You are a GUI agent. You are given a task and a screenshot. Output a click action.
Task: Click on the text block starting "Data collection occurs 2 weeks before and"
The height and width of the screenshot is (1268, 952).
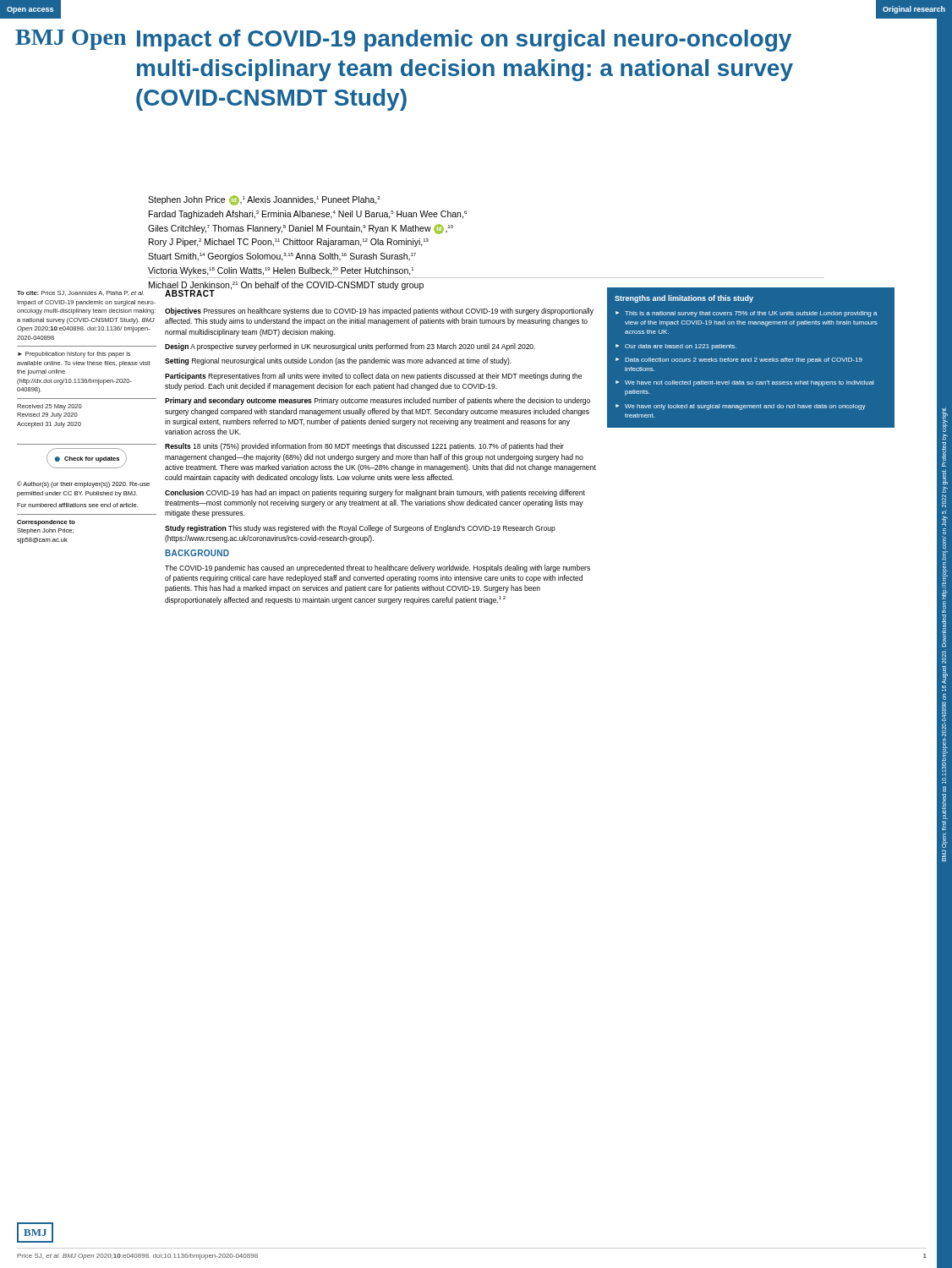point(744,364)
